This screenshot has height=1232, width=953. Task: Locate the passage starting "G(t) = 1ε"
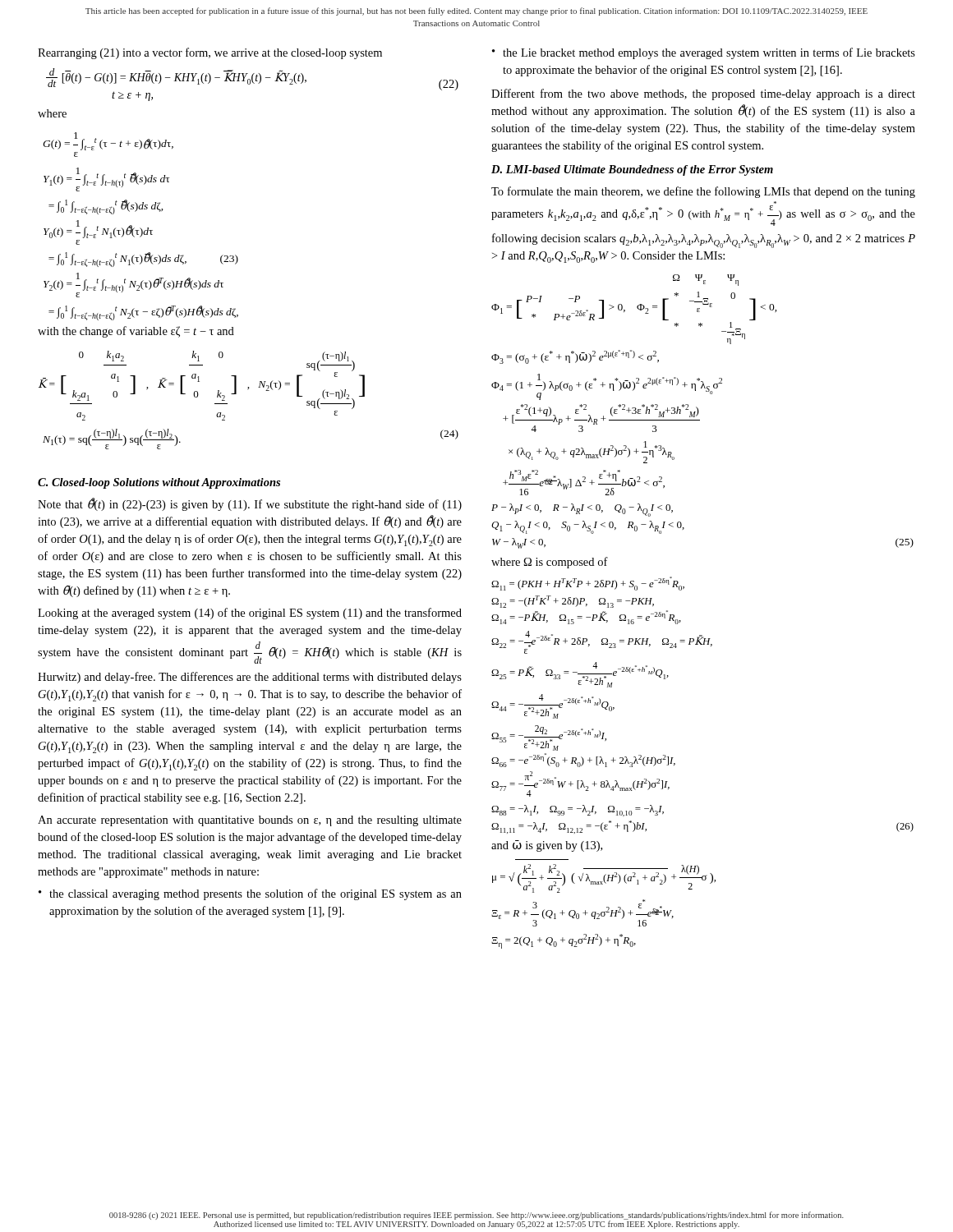coord(108,141)
